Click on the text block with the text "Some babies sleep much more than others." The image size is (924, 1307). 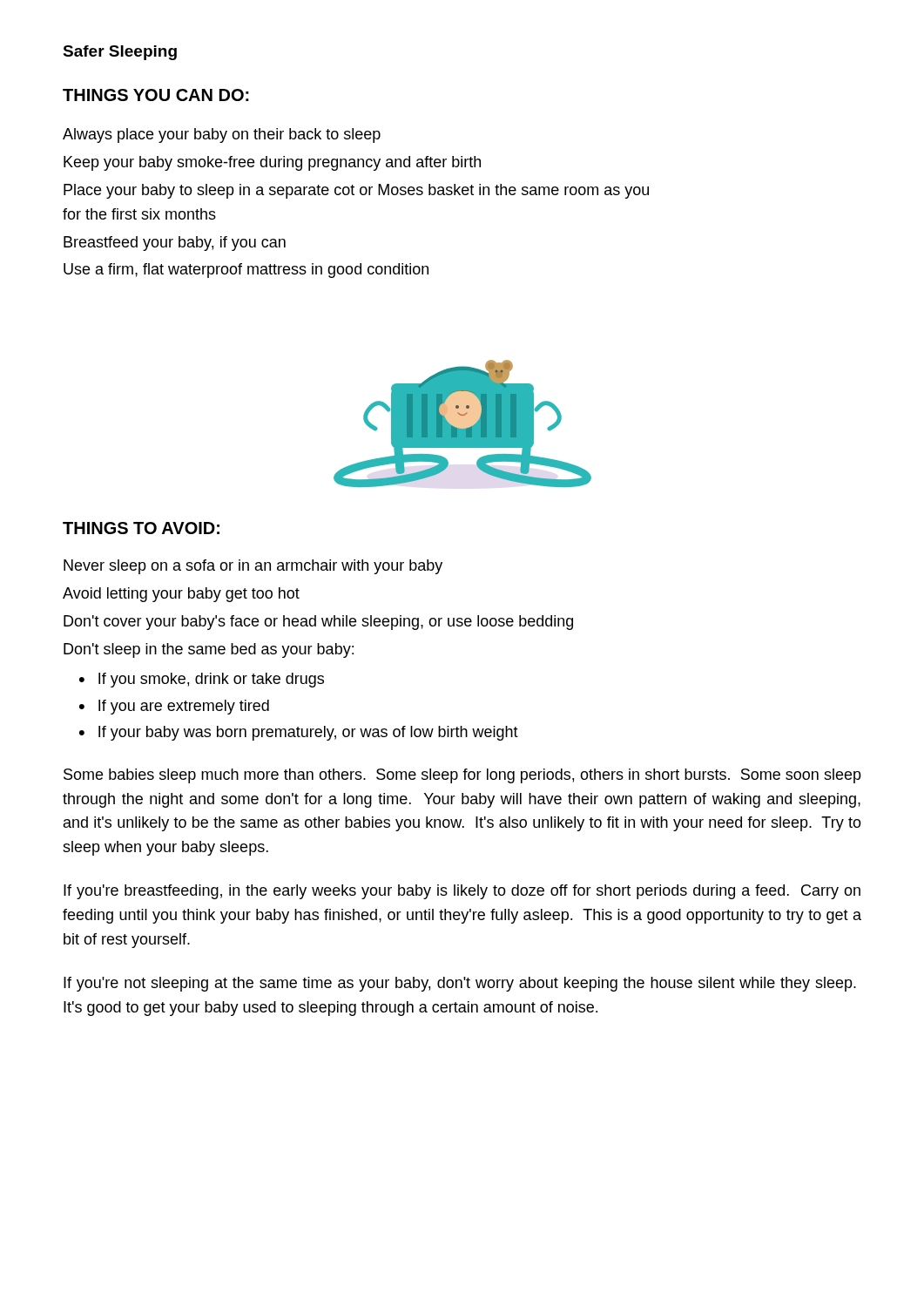click(462, 811)
